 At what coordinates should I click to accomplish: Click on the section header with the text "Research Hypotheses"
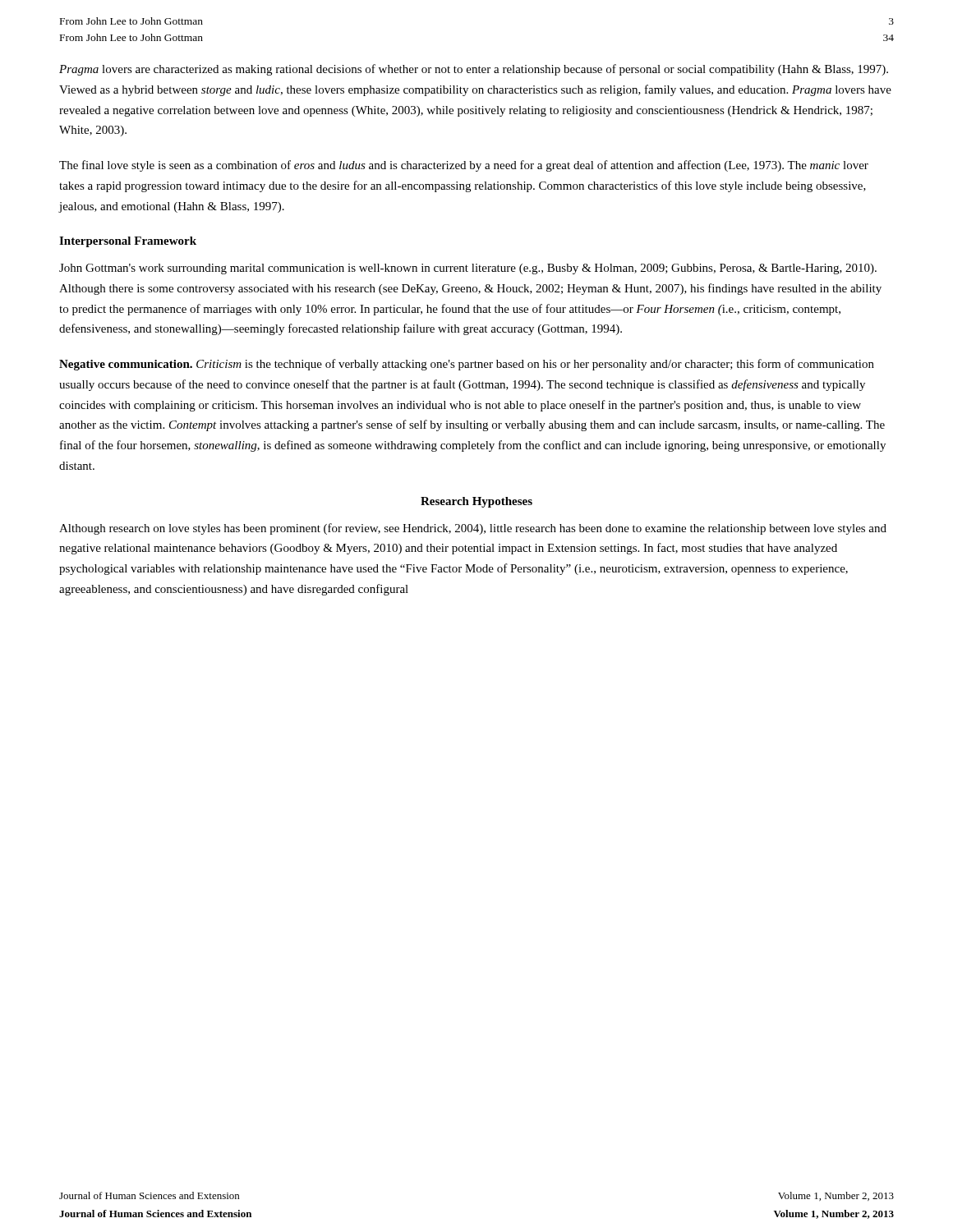click(x=476, y=501)
